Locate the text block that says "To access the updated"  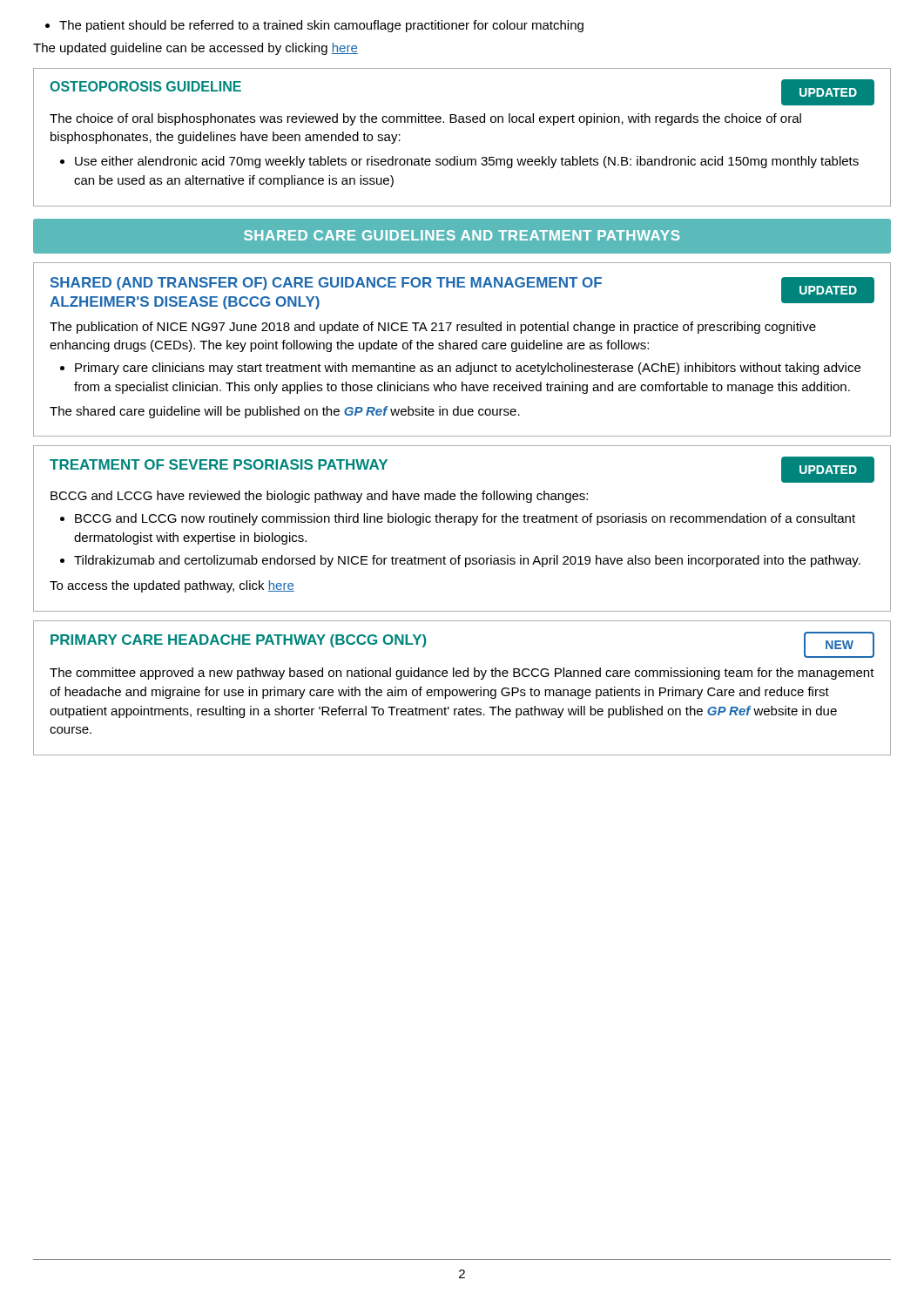172,585
